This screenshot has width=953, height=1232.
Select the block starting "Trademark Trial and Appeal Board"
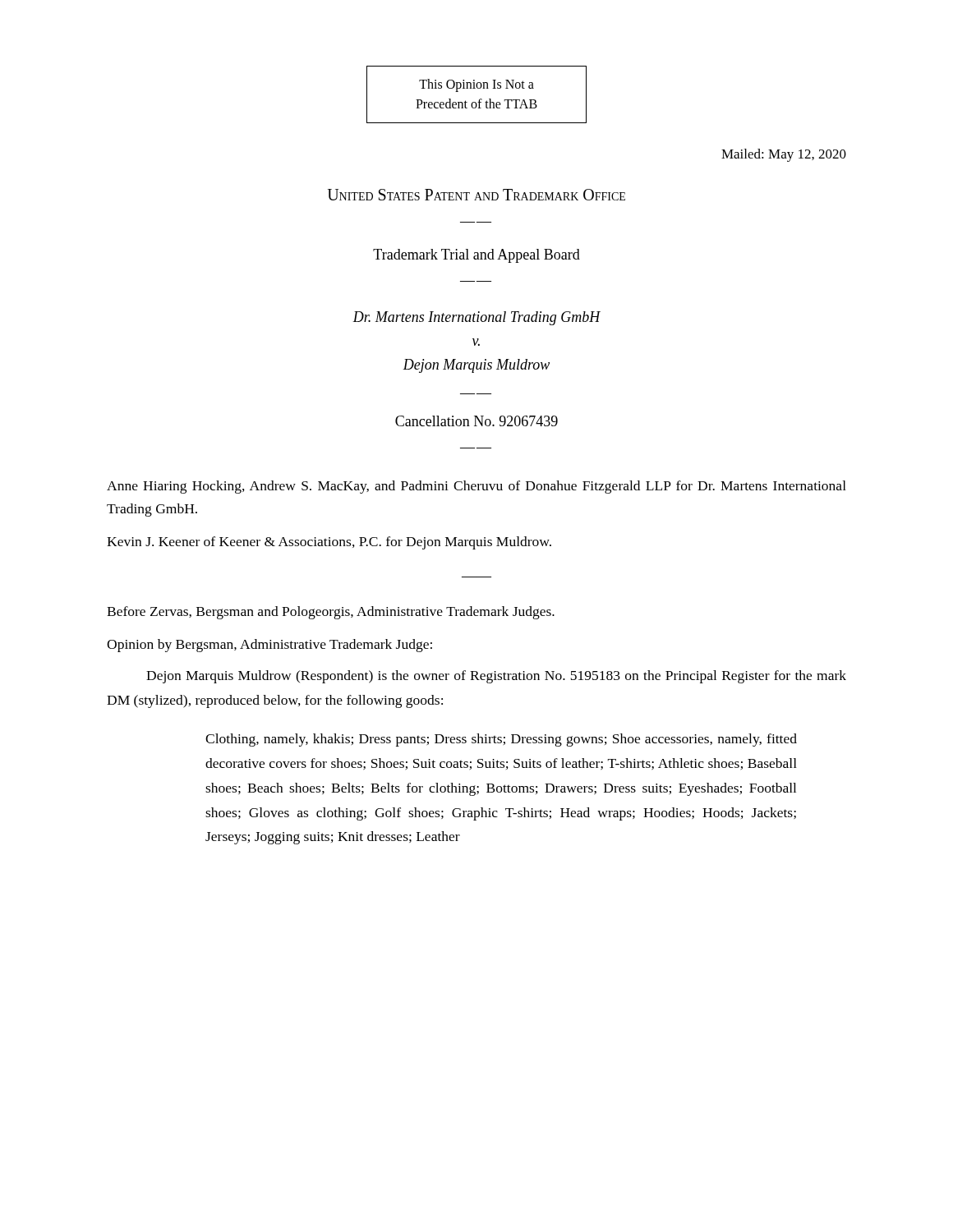click(476, 255)
